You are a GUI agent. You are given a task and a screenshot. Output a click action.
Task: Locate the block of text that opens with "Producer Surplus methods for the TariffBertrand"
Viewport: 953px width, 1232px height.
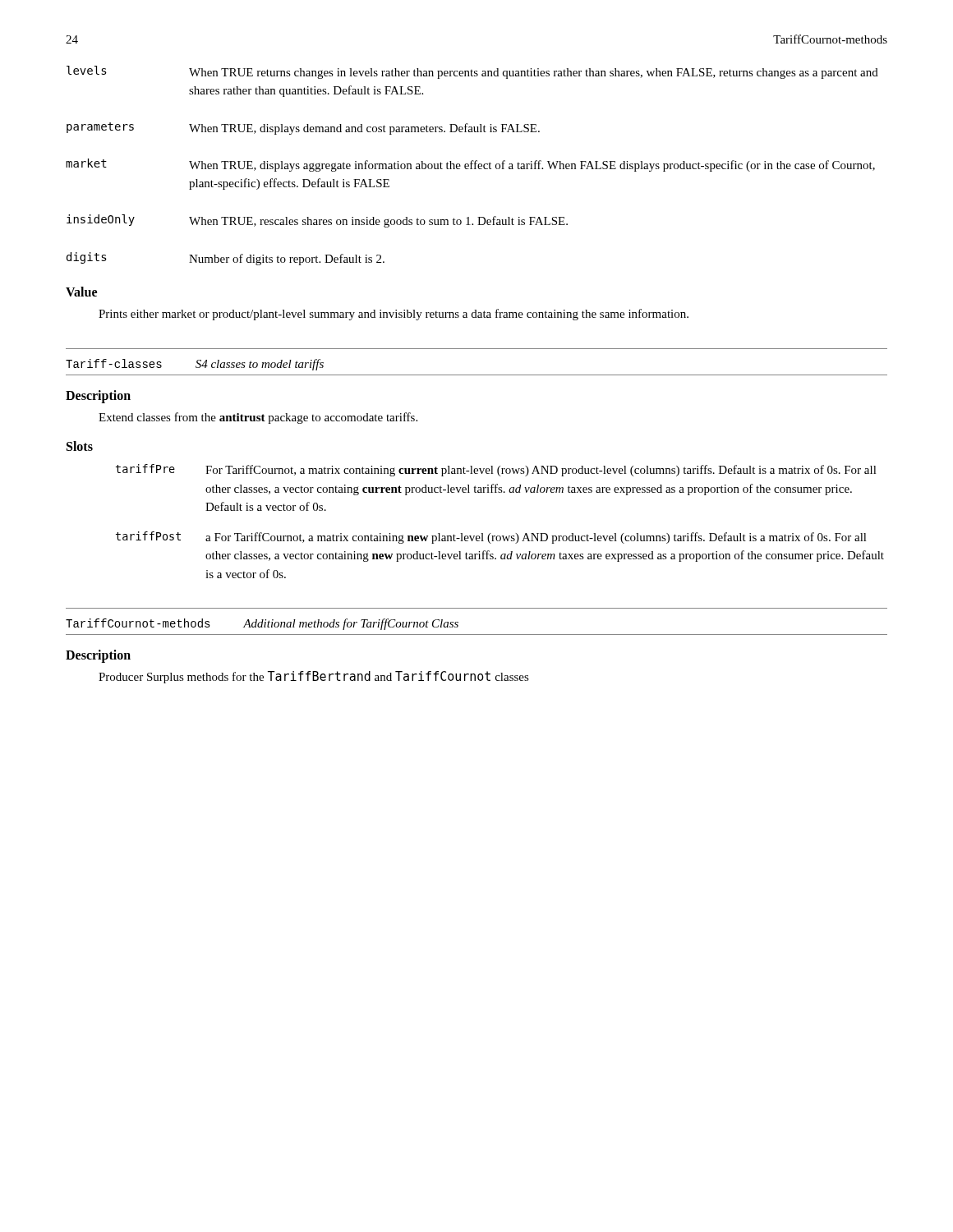[314, 677]
